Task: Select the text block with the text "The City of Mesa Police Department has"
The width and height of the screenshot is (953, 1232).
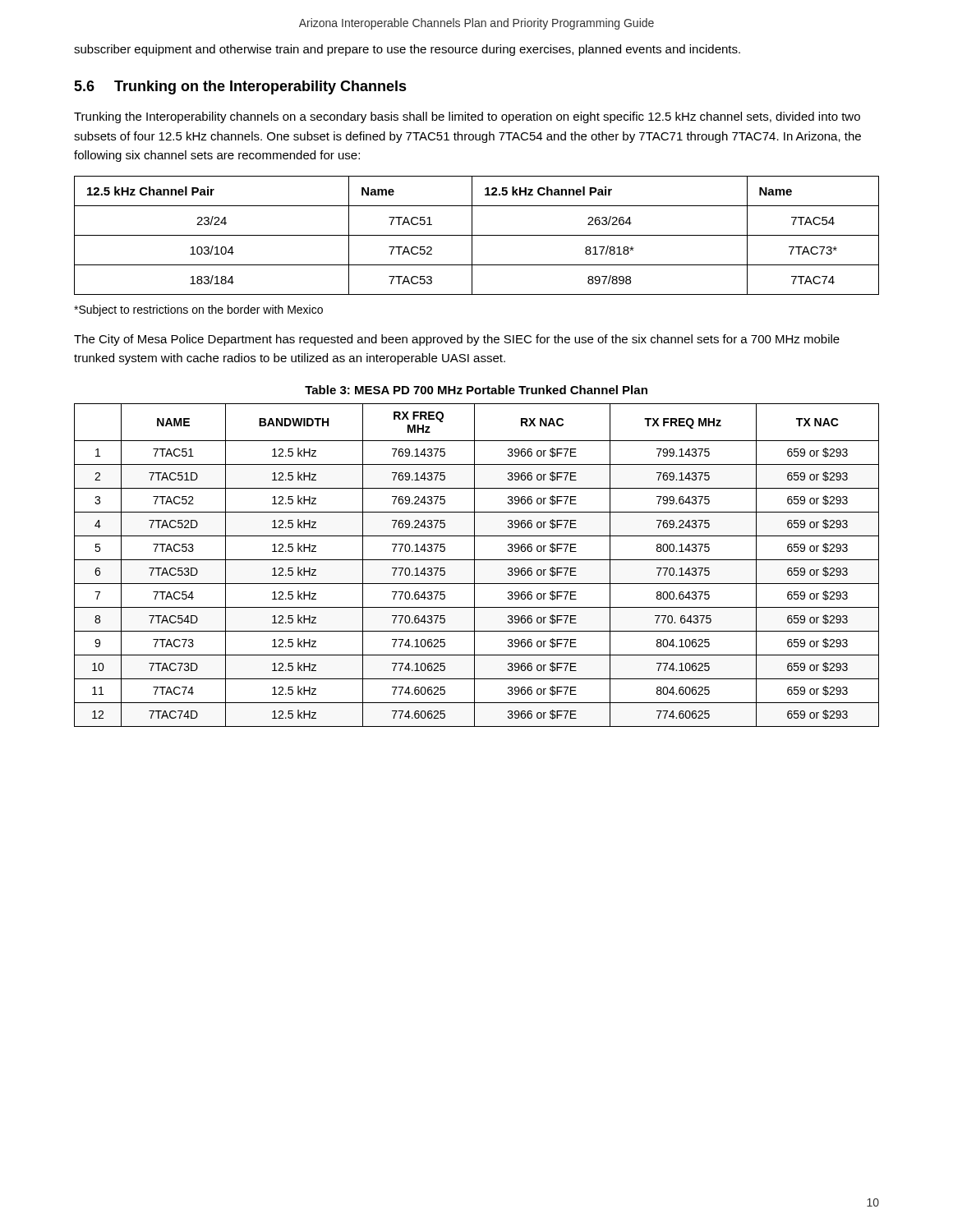Action: 457,348
